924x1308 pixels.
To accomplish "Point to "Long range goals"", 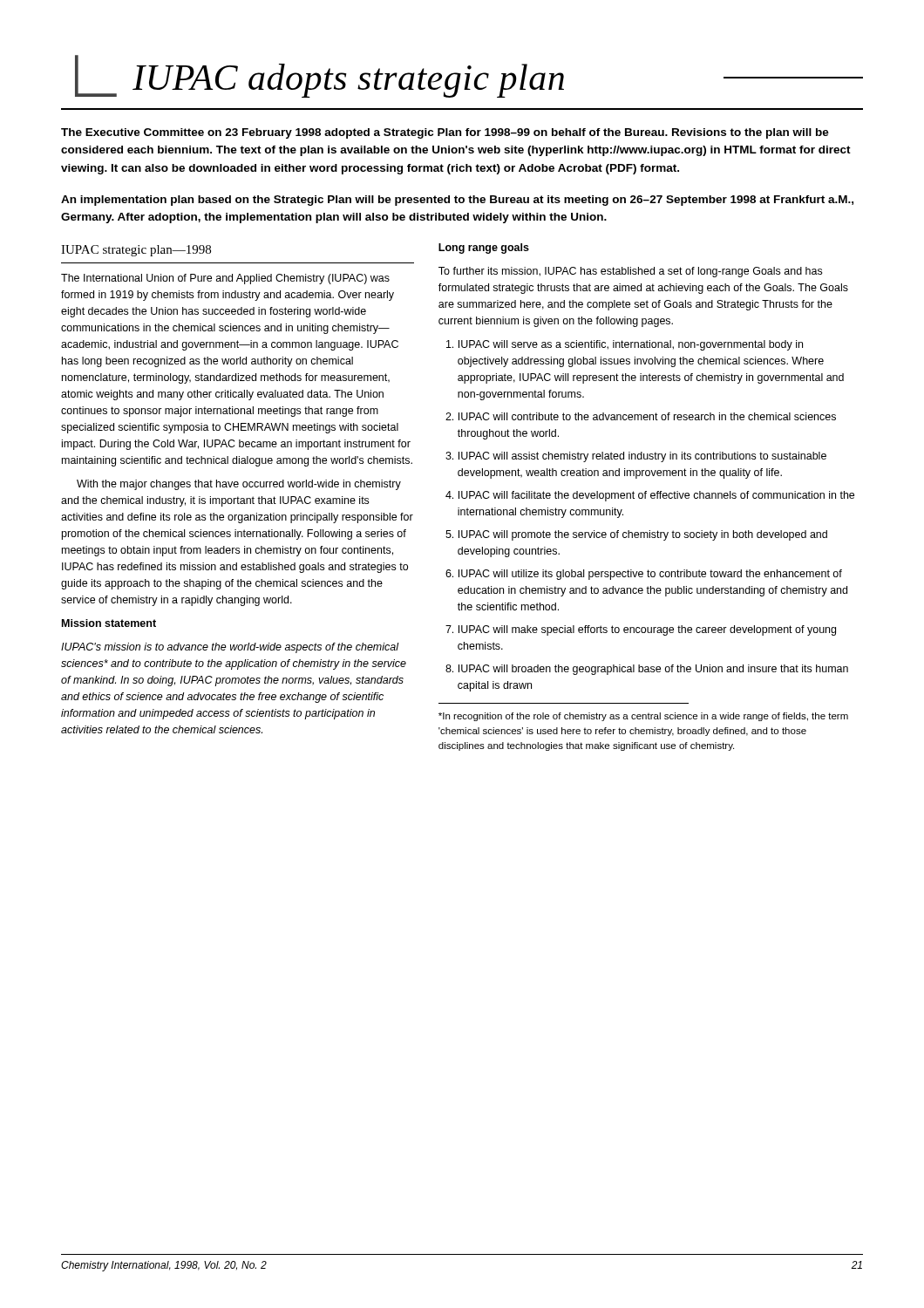I will (x=484, y=249).
